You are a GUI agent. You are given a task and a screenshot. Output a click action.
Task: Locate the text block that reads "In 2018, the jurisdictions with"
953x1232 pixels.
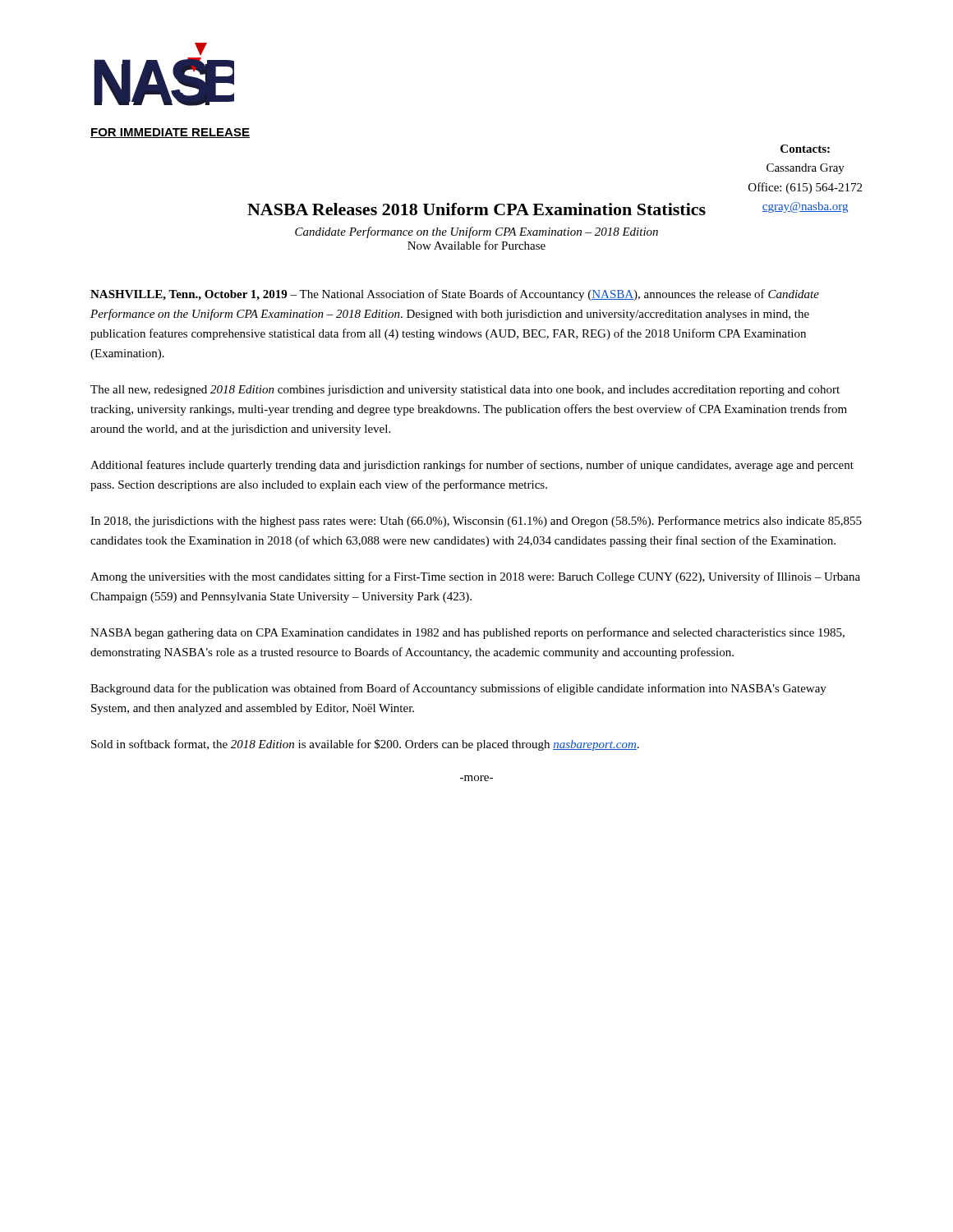476,531
